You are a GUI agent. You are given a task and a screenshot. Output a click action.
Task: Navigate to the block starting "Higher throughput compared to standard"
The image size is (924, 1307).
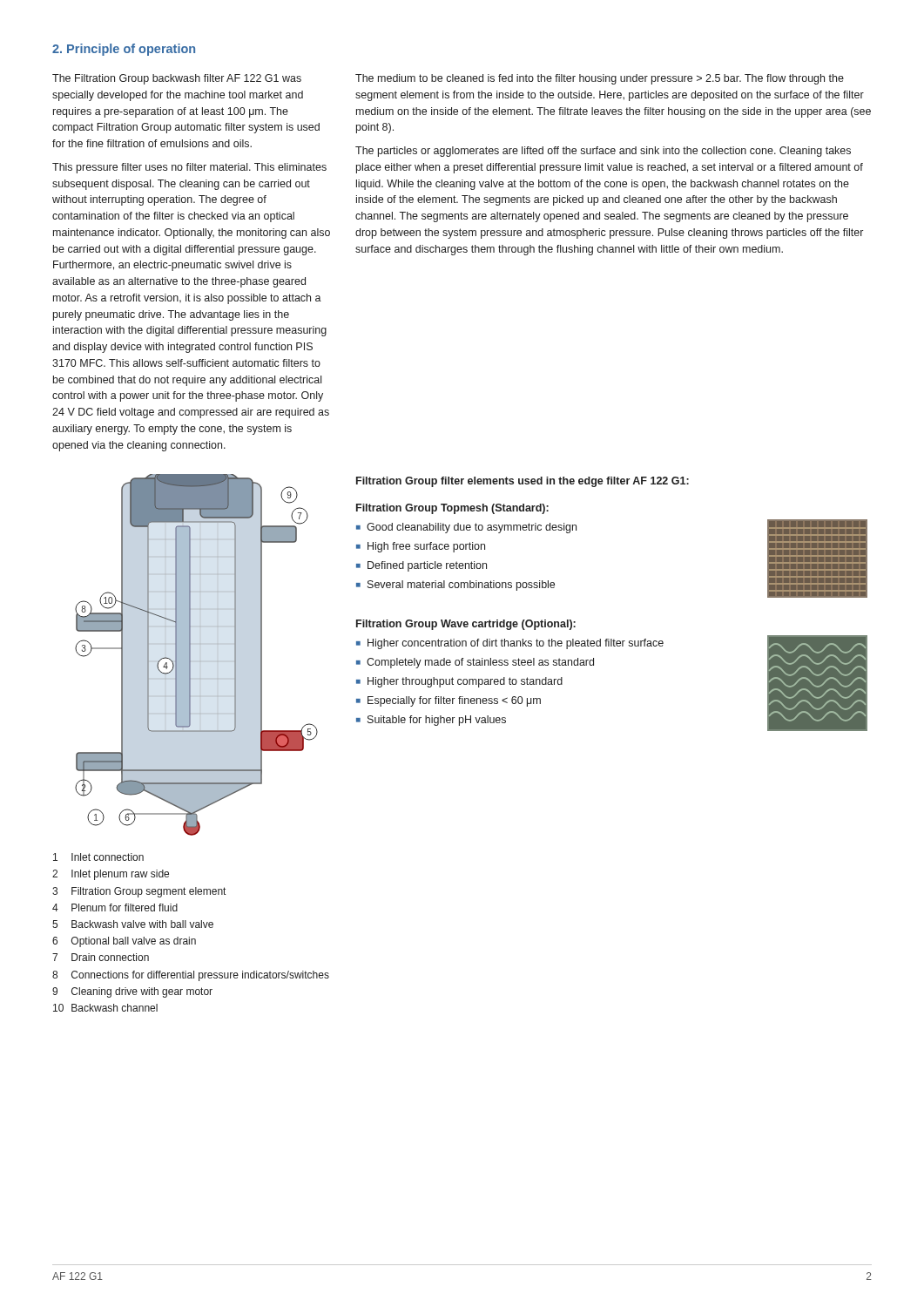point(556,681)
